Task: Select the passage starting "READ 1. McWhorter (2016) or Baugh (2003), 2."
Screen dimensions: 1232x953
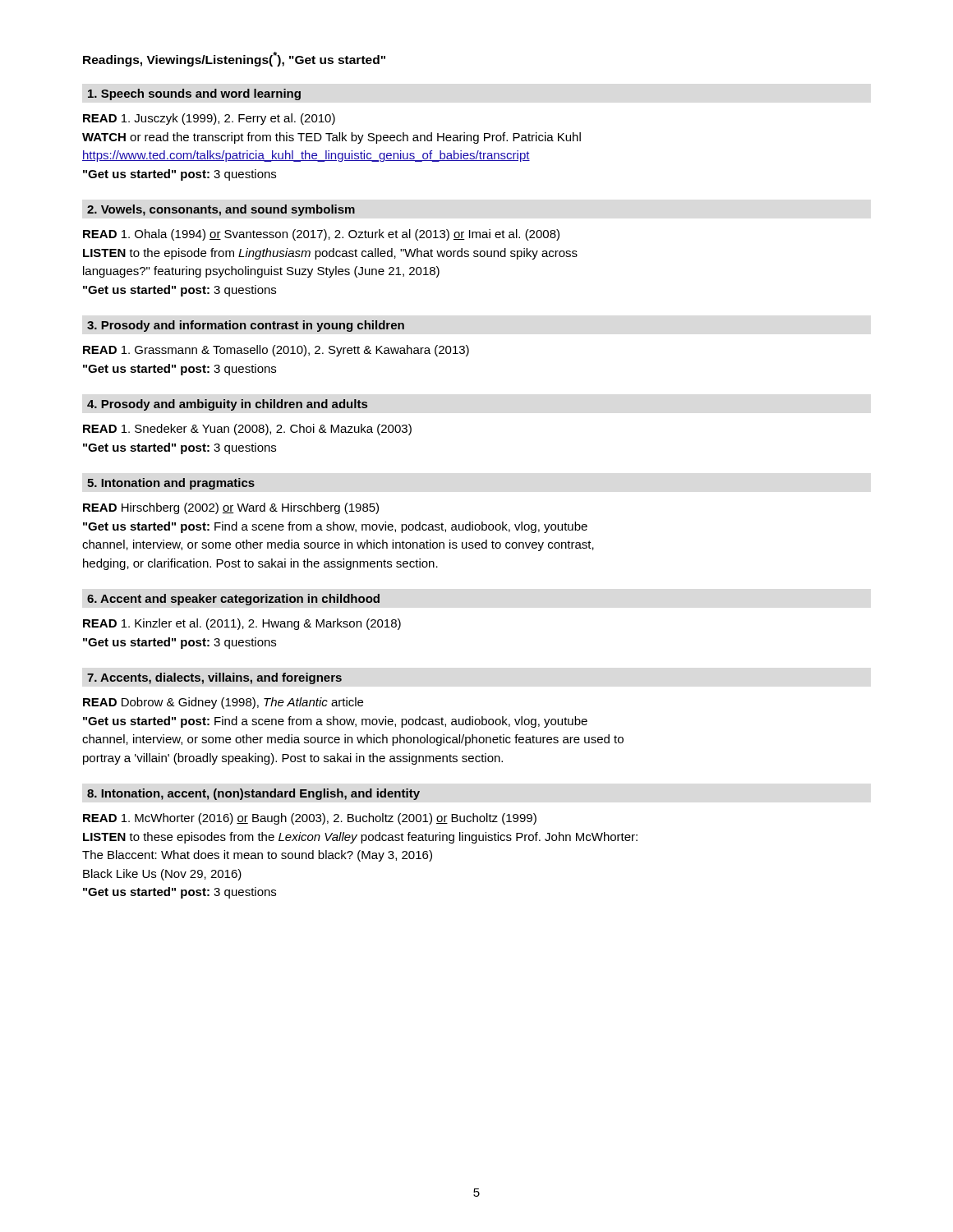Action: click(x=360, y=855)
